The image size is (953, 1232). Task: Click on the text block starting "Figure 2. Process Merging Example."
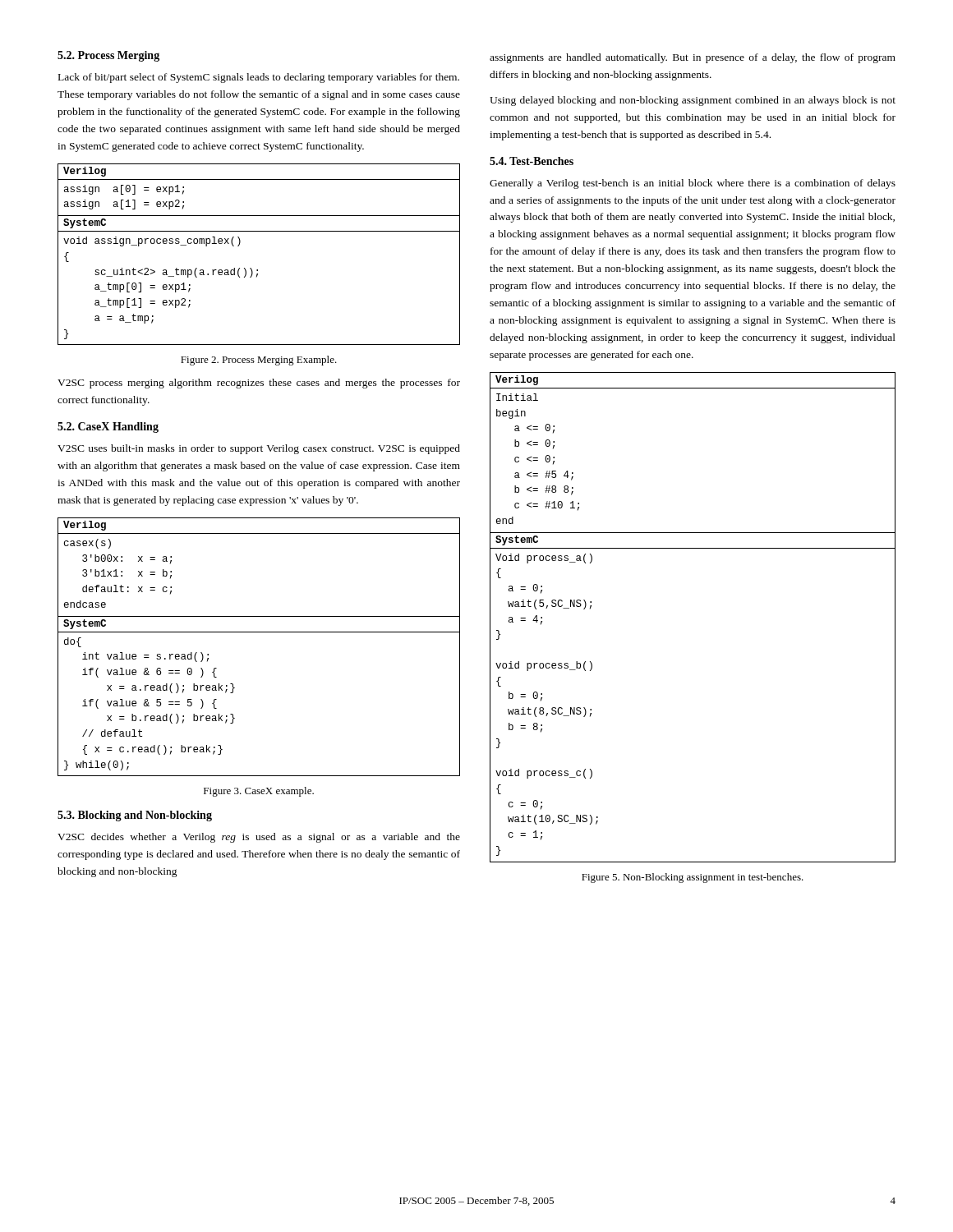[259, 360]
